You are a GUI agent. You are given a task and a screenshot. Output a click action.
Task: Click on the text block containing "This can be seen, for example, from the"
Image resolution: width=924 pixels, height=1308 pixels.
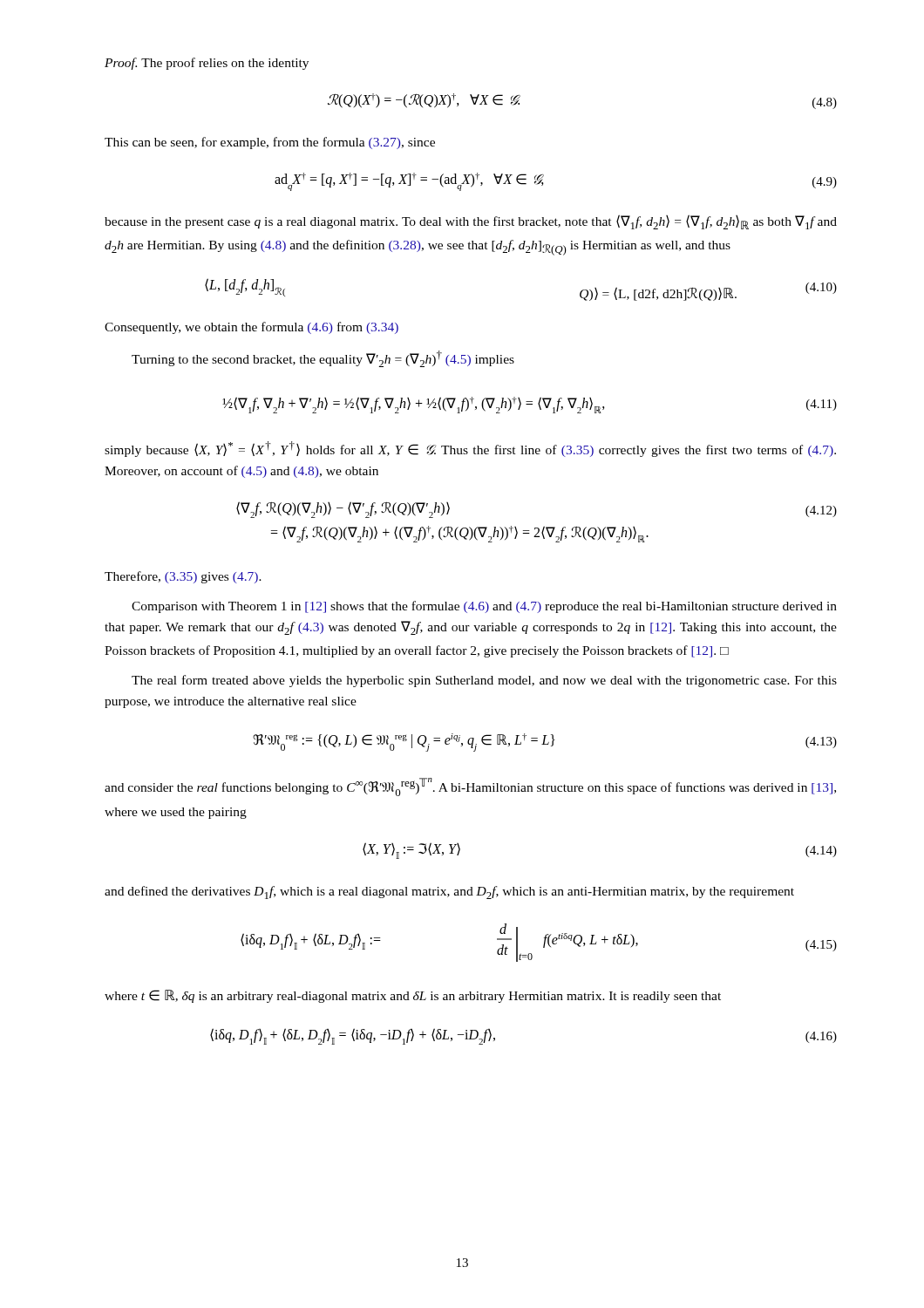point(270,143)
